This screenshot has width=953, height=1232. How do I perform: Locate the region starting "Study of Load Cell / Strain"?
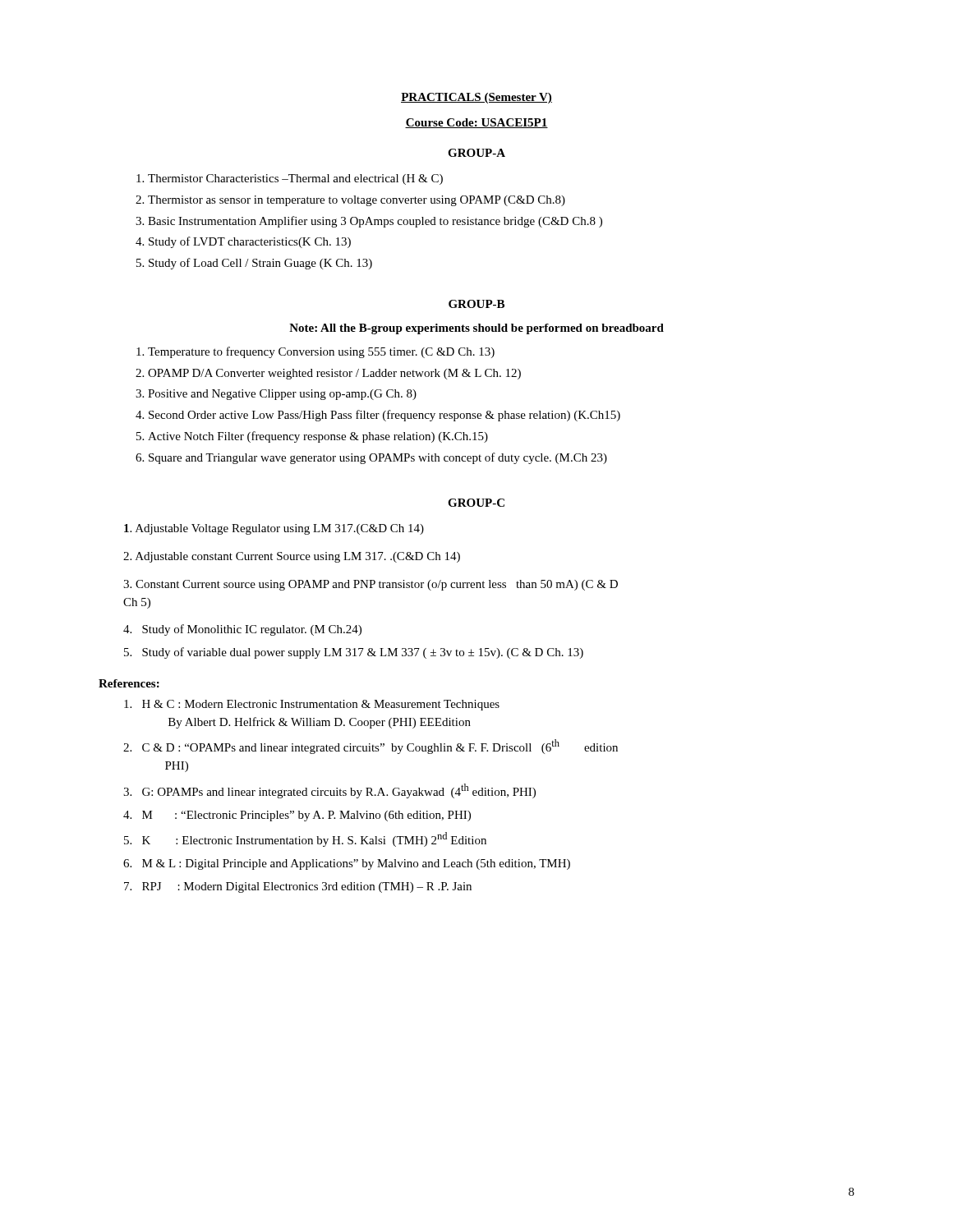click(260, 263)
